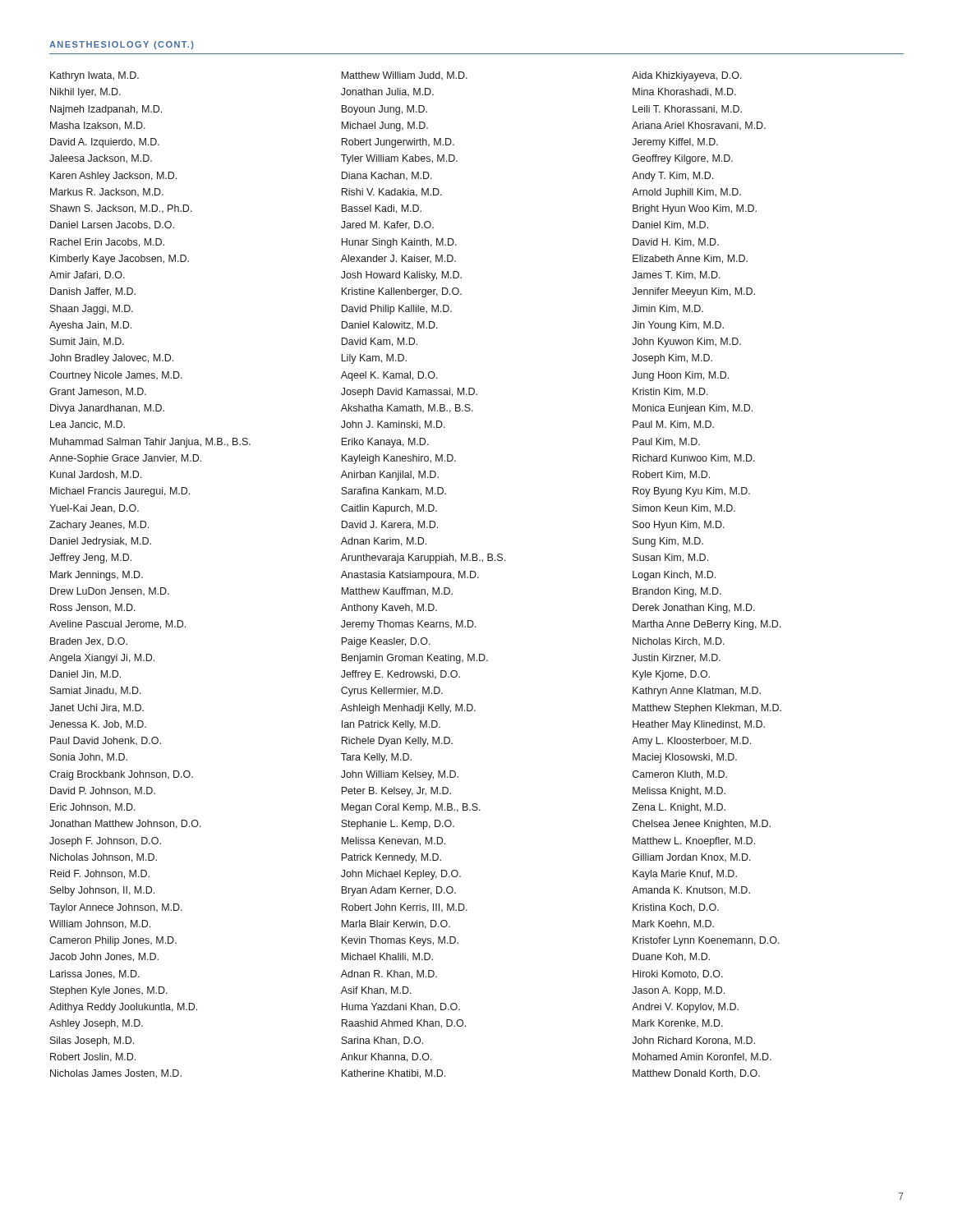Image resolution: width=953 pixels, height=1232 pixels.
Task: Locate the list item containing "Gilliam Jordan Knox,"
Action: tap(692, 857)
